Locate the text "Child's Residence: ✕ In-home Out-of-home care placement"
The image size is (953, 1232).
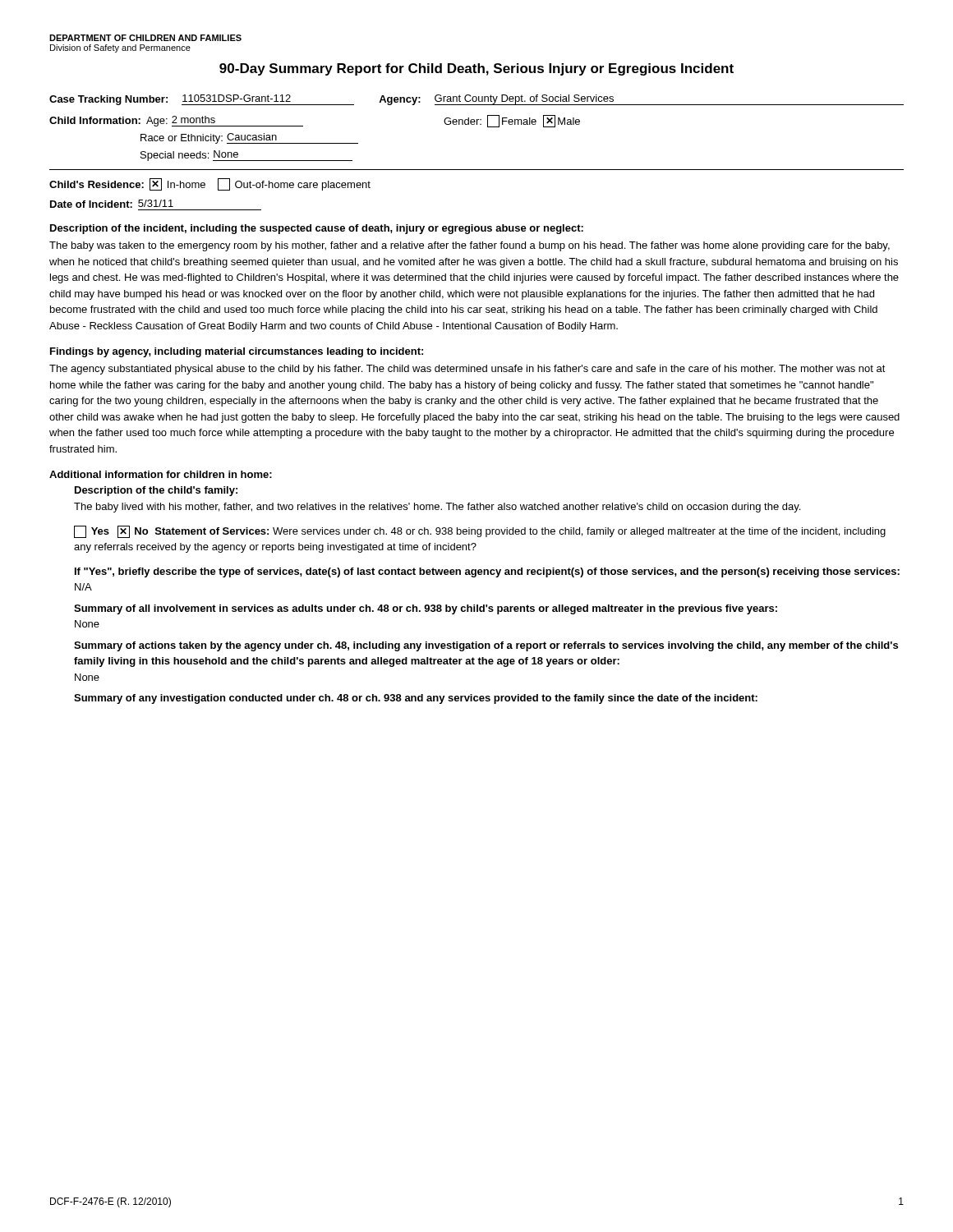(210, 184)
